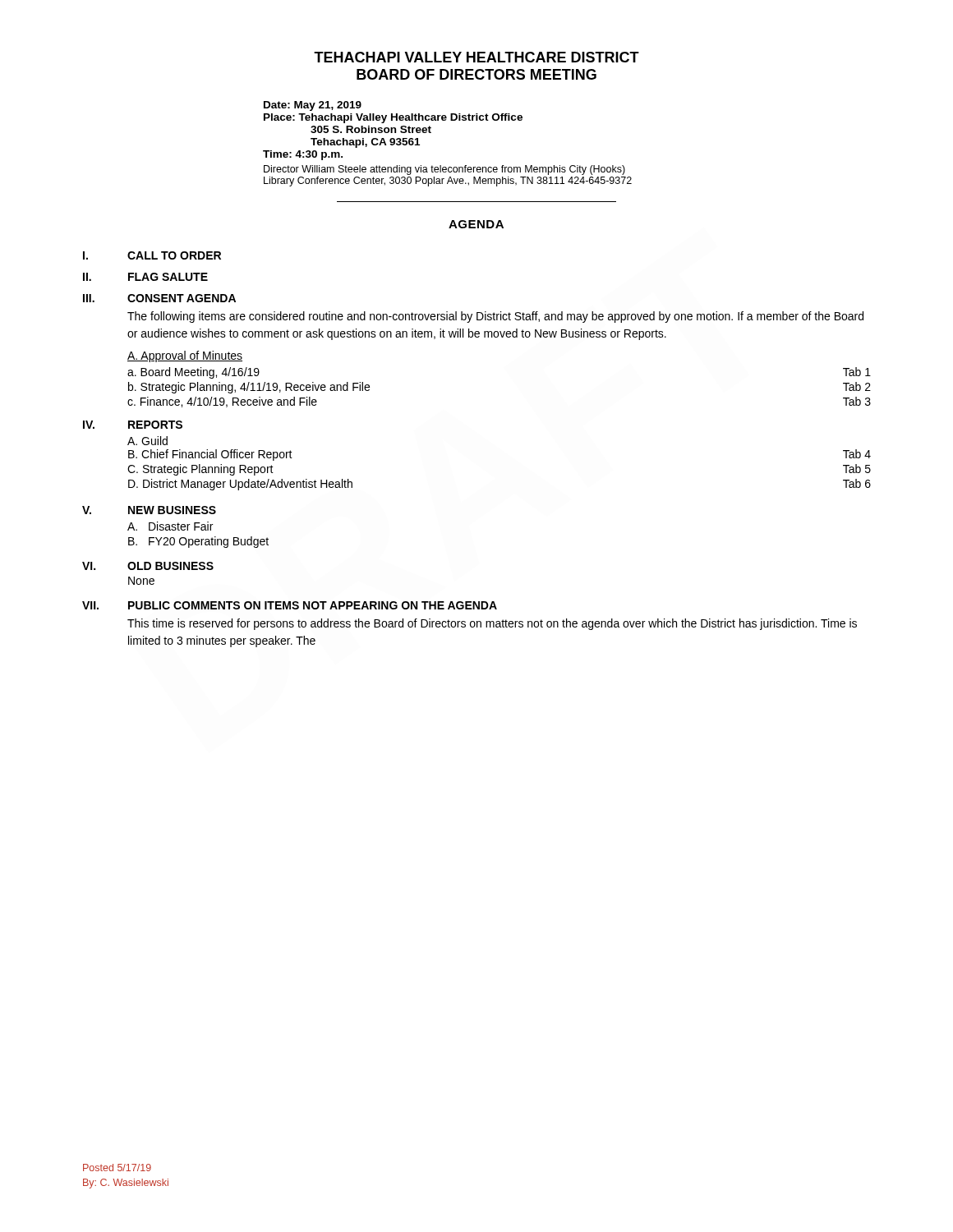Point to "V. NEW BUSINESS"
The image size is (953, 1232).
point(149,510)
